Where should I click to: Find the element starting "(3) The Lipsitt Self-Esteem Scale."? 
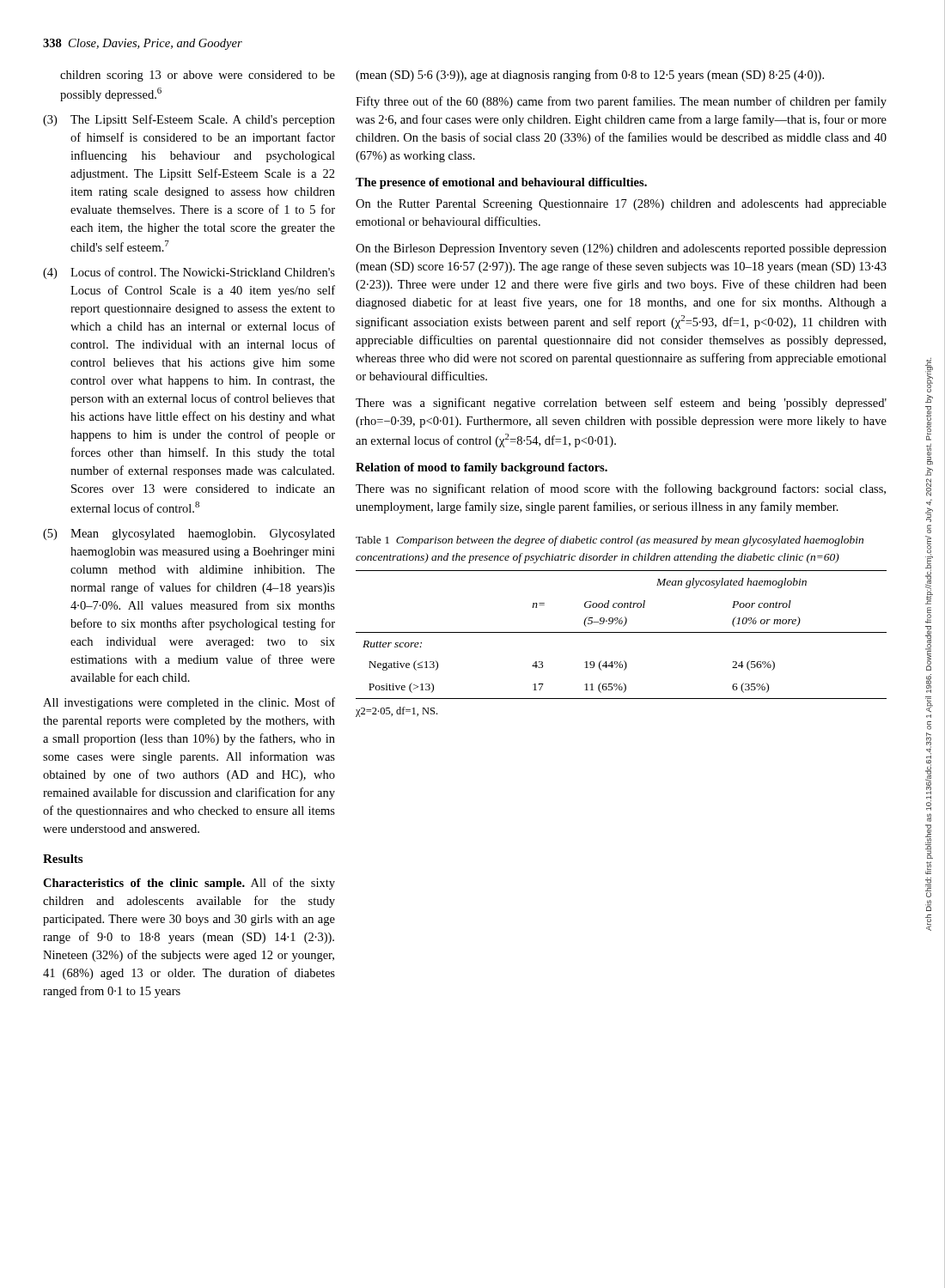pyautogui.click(x=189, y=184)
